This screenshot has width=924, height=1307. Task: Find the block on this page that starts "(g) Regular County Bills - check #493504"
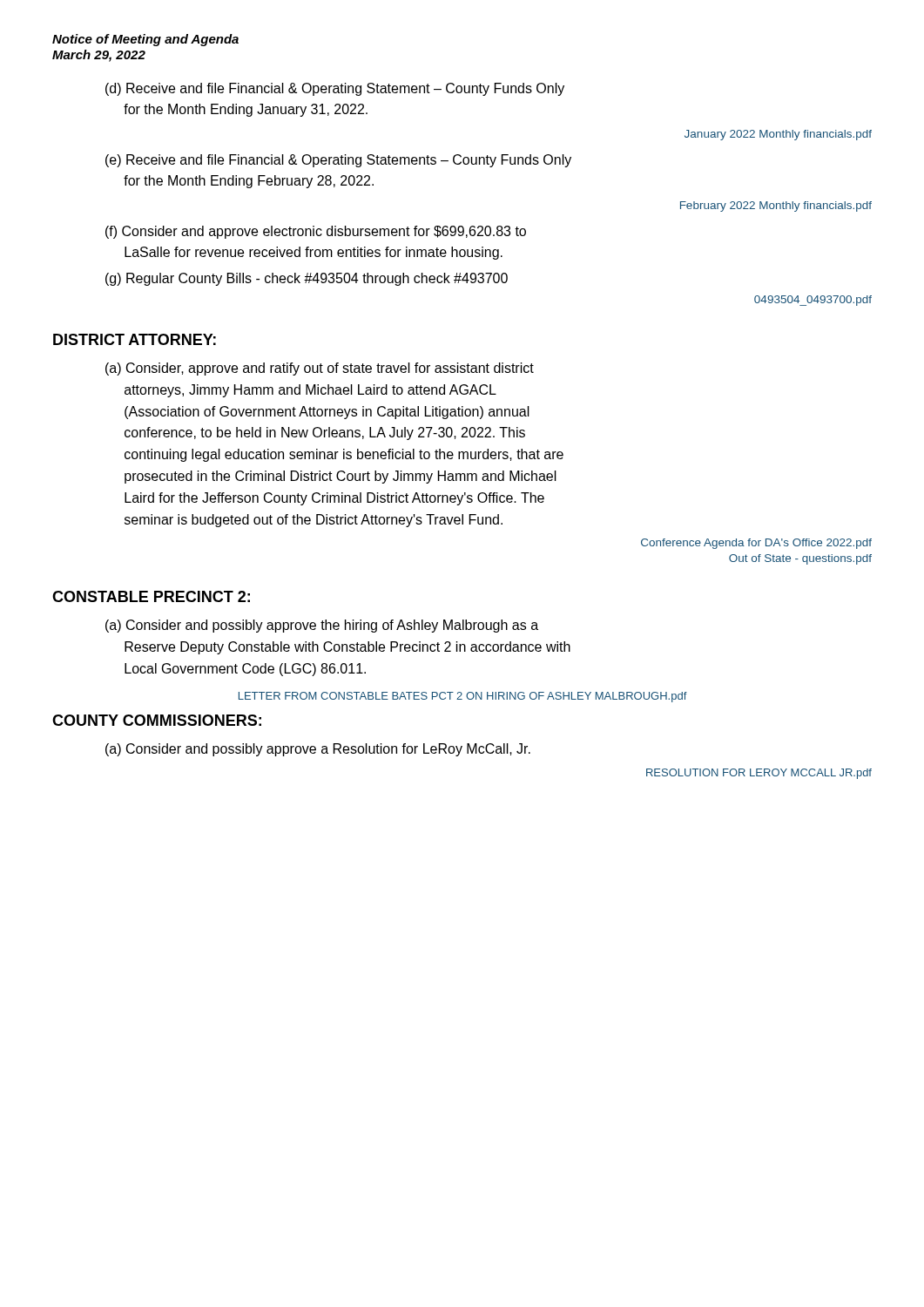click(306, 278)
